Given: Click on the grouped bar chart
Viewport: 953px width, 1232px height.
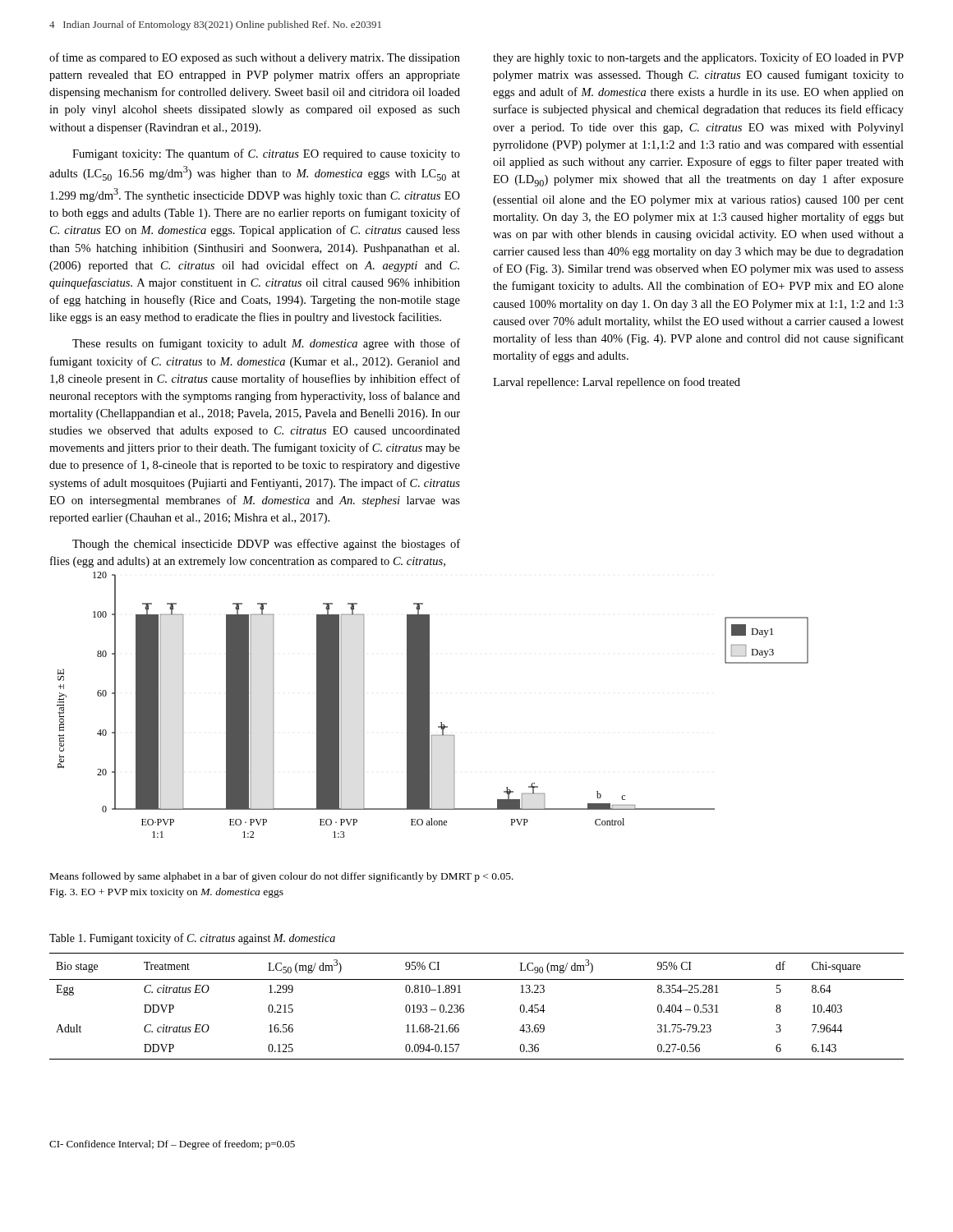Looking at the screenshot, I should pos(476,715).
